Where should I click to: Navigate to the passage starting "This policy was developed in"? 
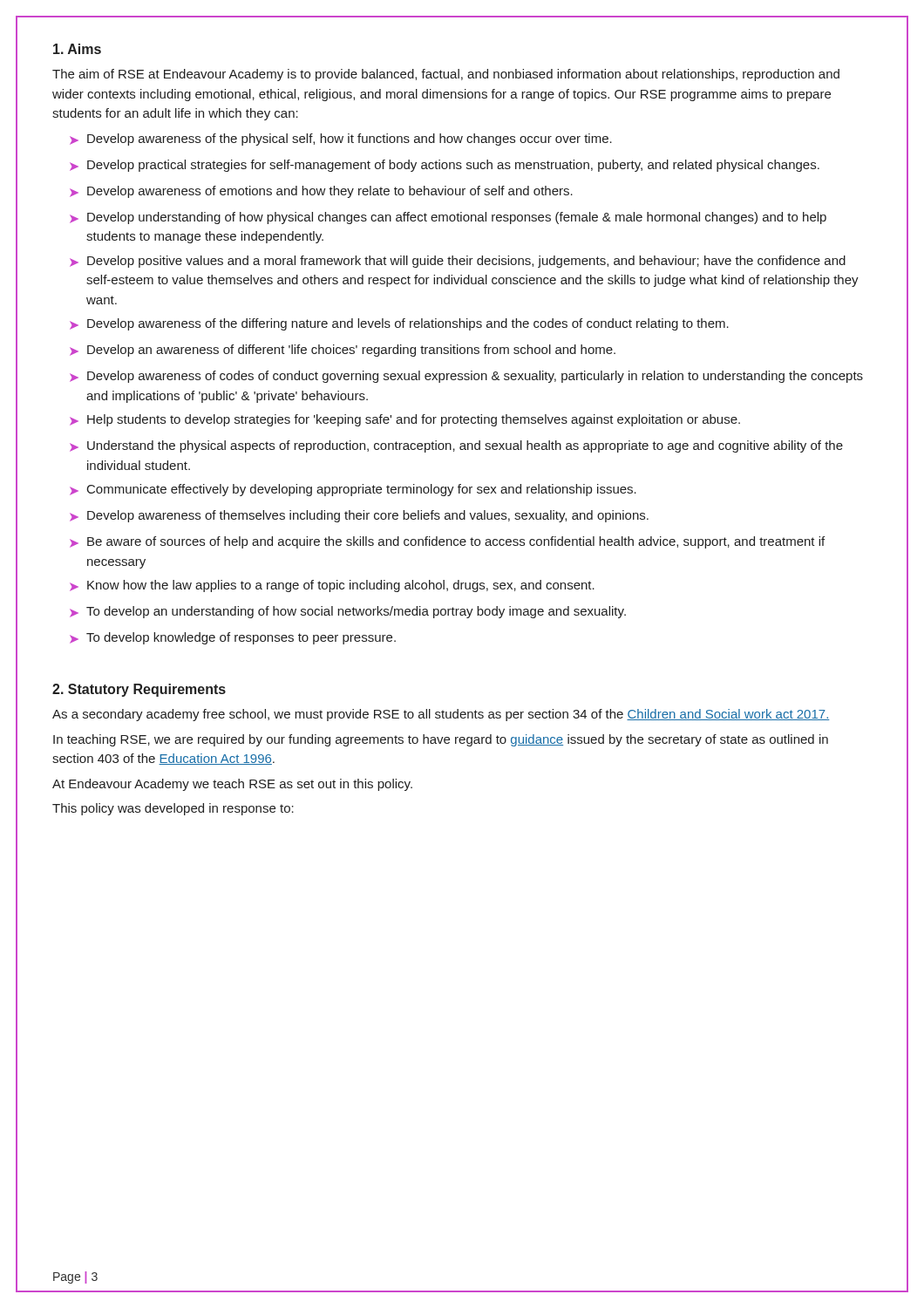pos(173,808)
